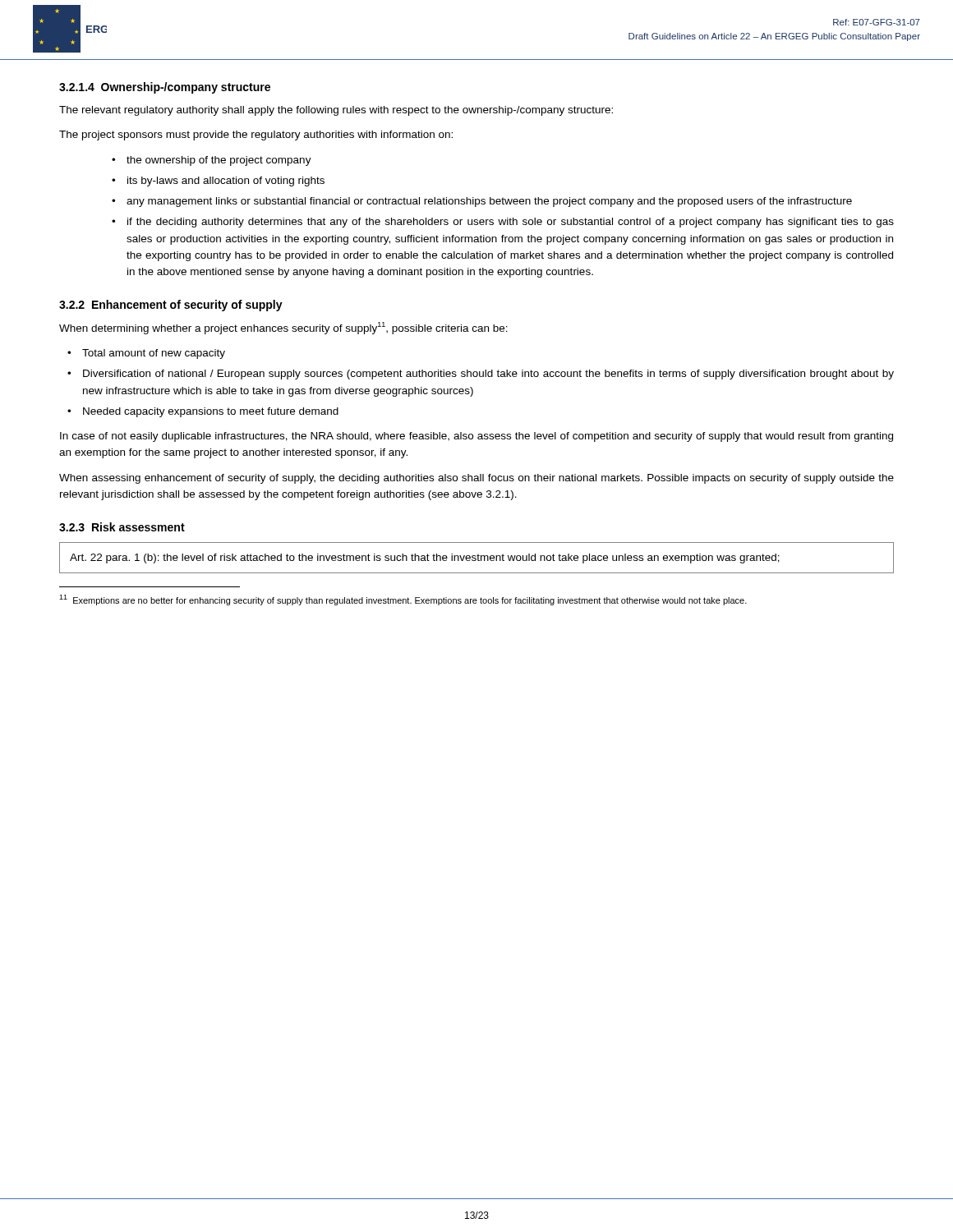The height and width of the screenshot is (1232, 953).
Task: Locate the footnote with the text "11 Exemptions are no better for"
Action: point(403,599)
